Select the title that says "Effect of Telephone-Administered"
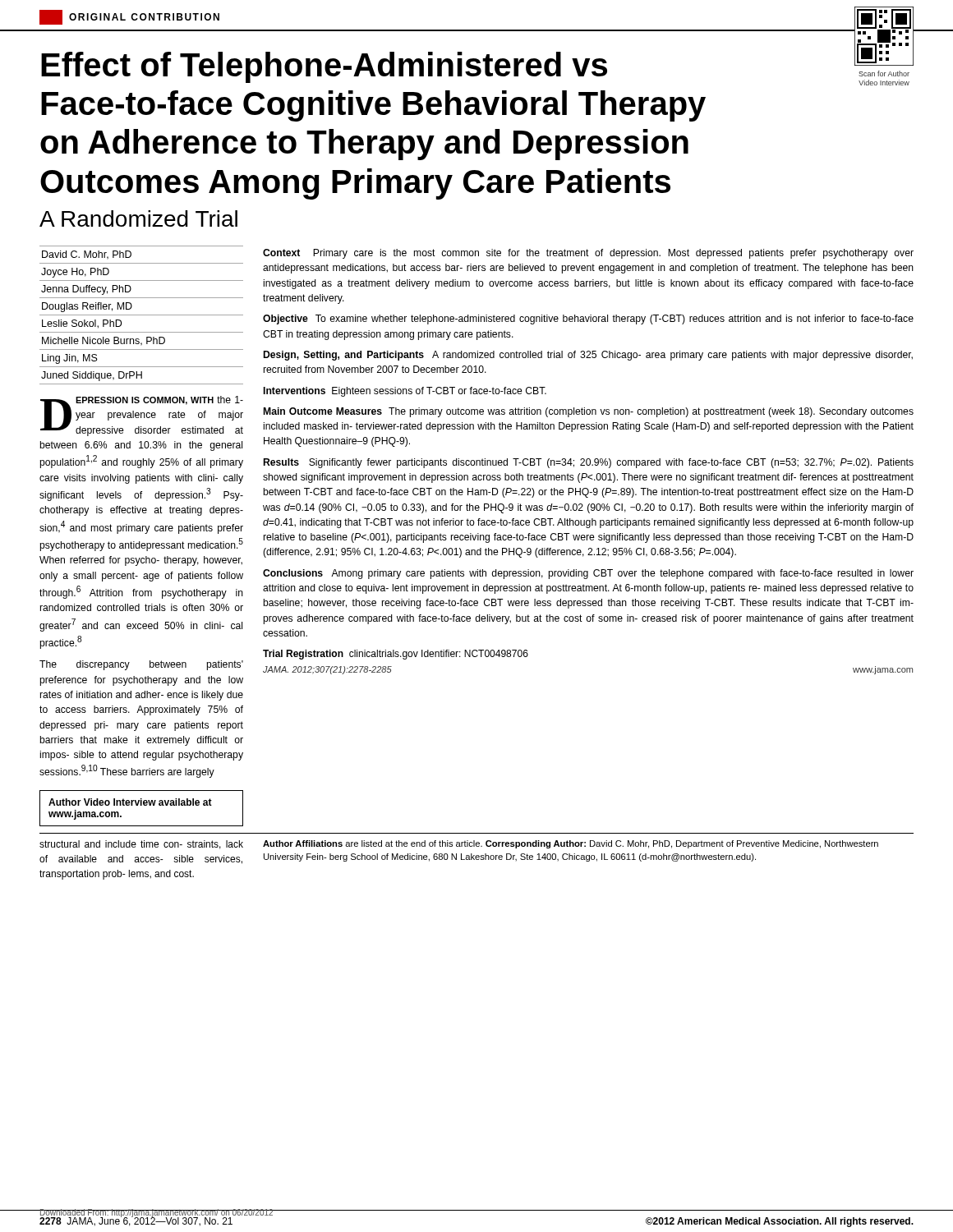The width and height of the screenshot is (953, 1232). click(x=476, y=140)
